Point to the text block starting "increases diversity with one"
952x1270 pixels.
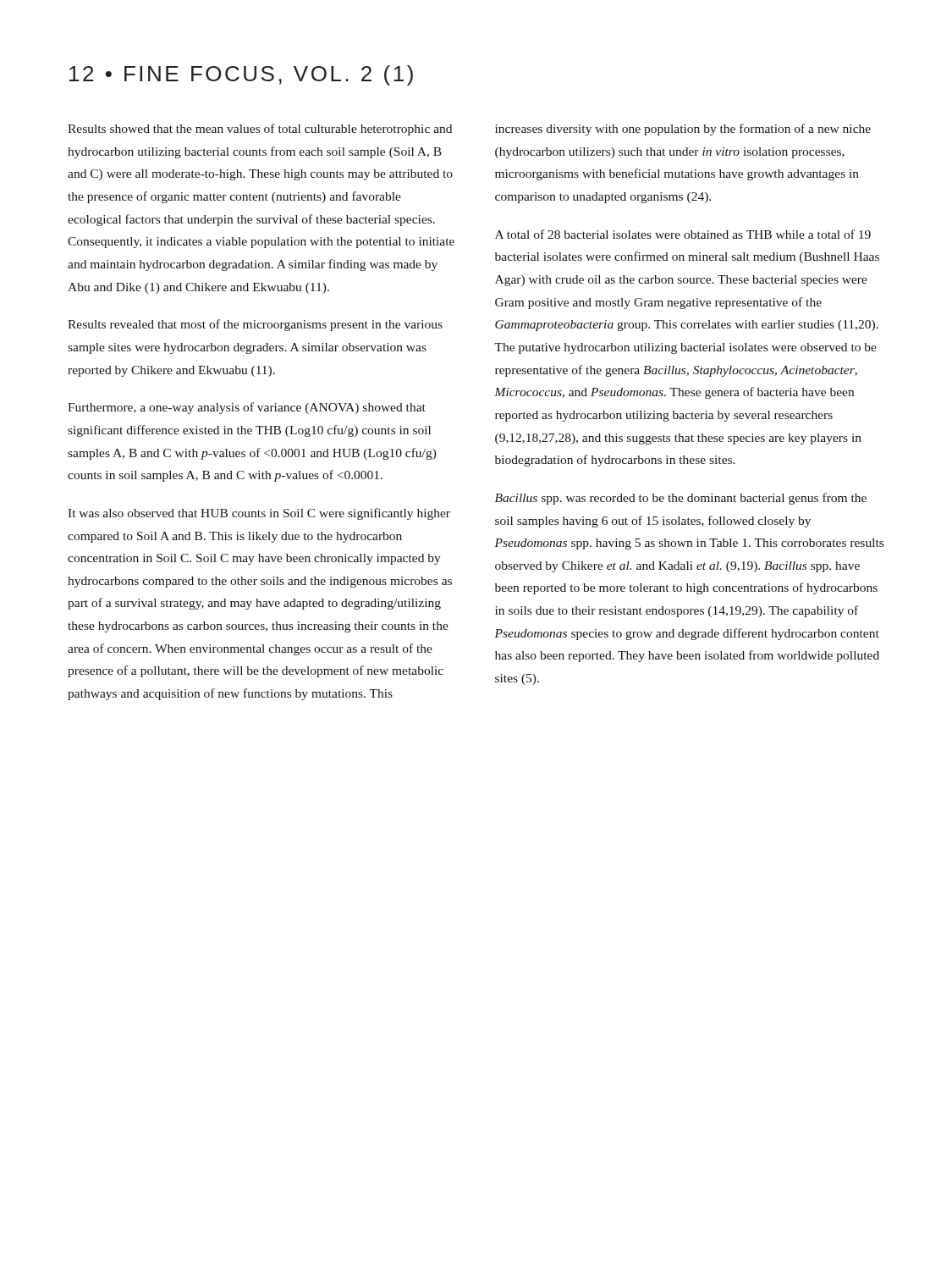tap(689, 163)
